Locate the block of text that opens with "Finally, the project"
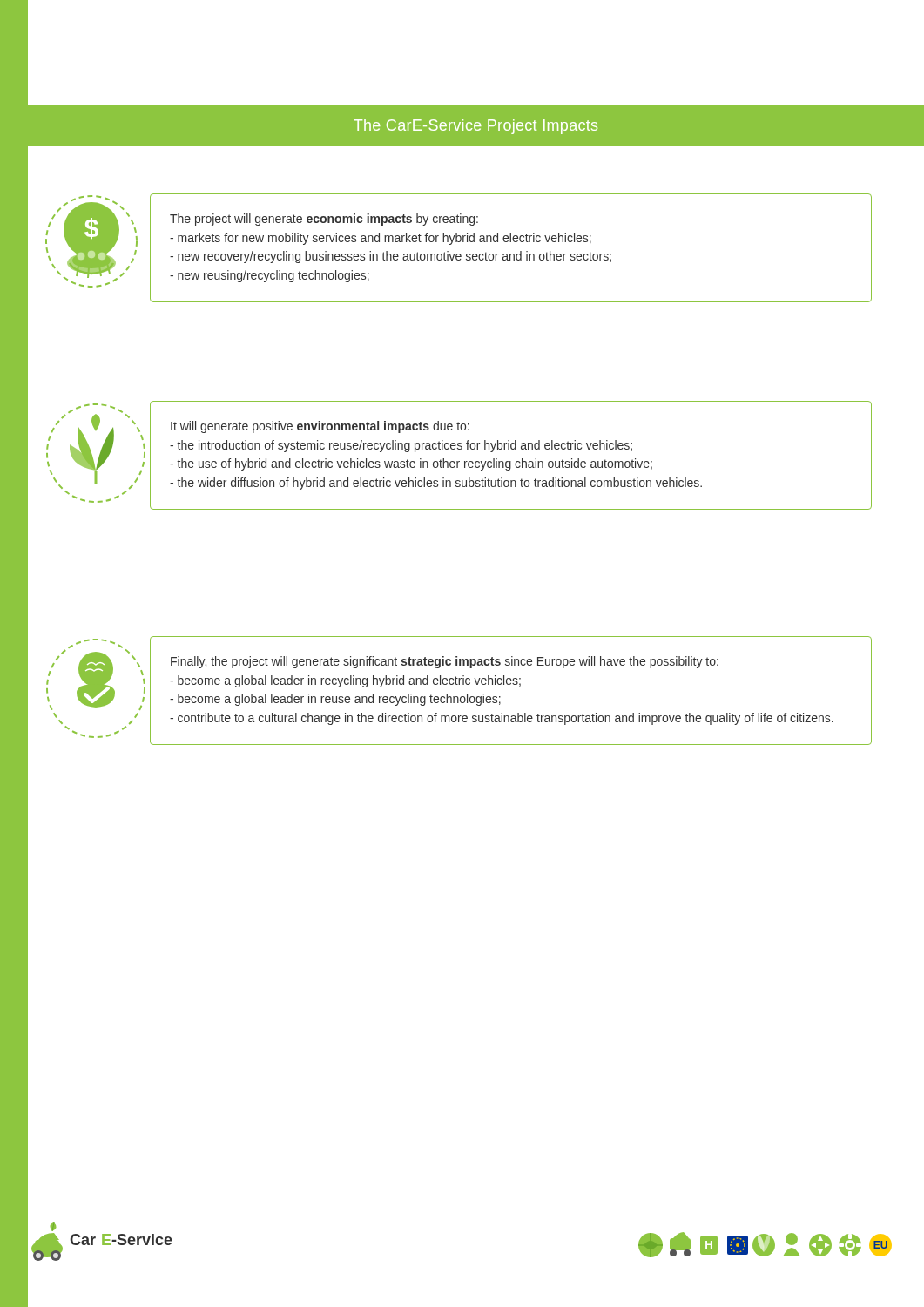The height and width of the screenshot is (1307, 924). (502, 690)
